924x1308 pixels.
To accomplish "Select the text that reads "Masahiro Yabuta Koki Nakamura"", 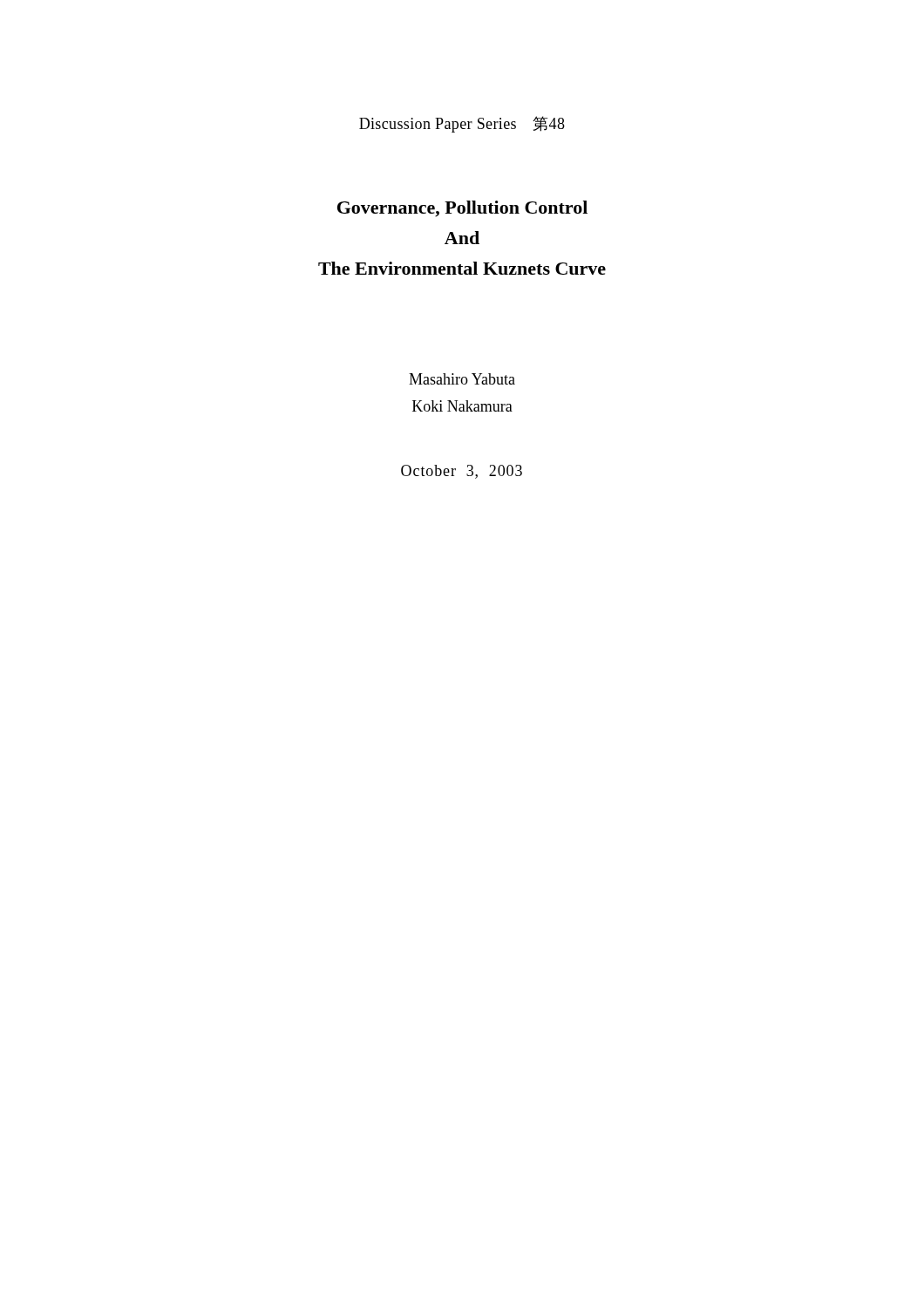I will pos(462,393).
